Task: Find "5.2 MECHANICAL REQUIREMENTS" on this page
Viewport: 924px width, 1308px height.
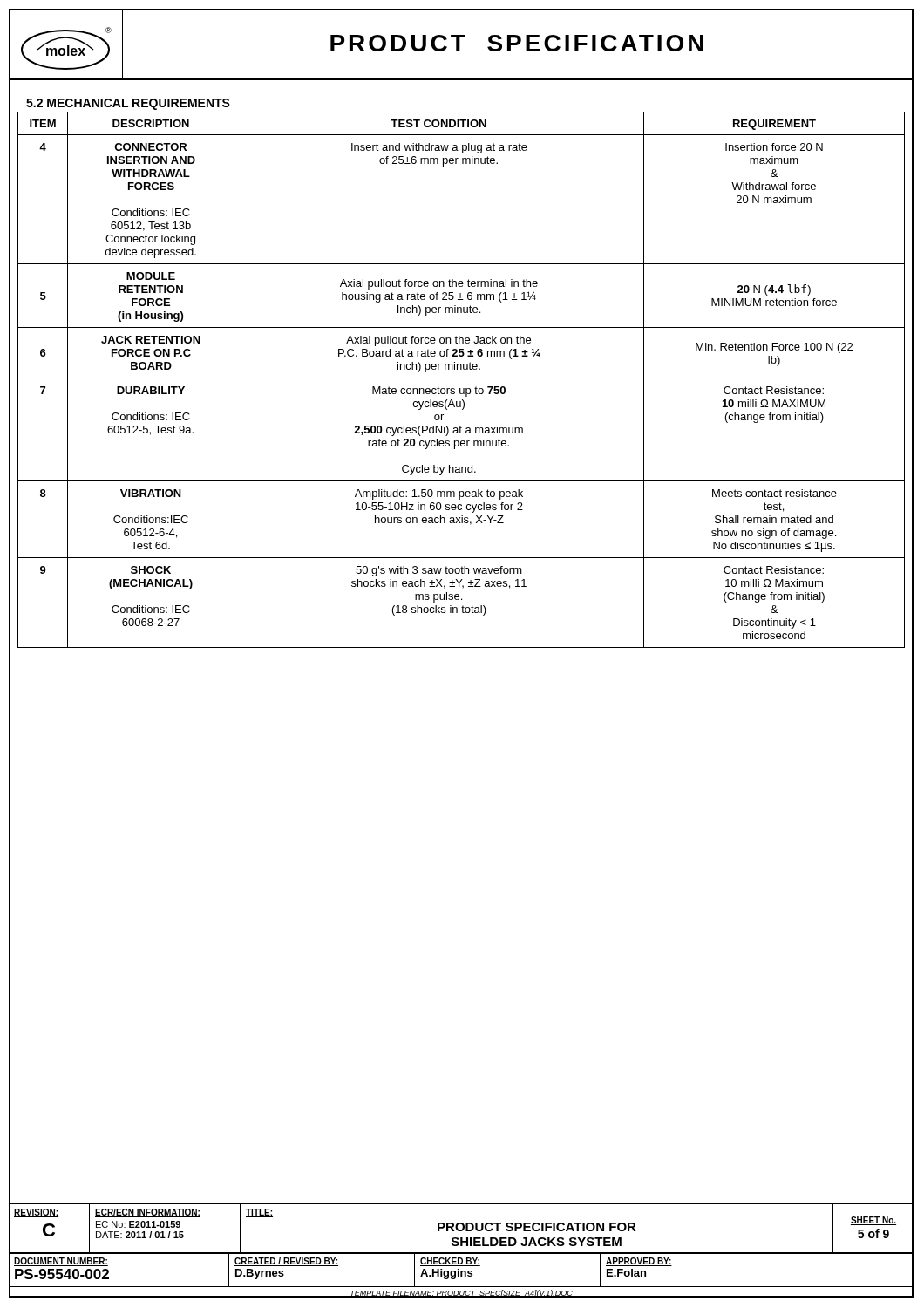Action: 128,103
